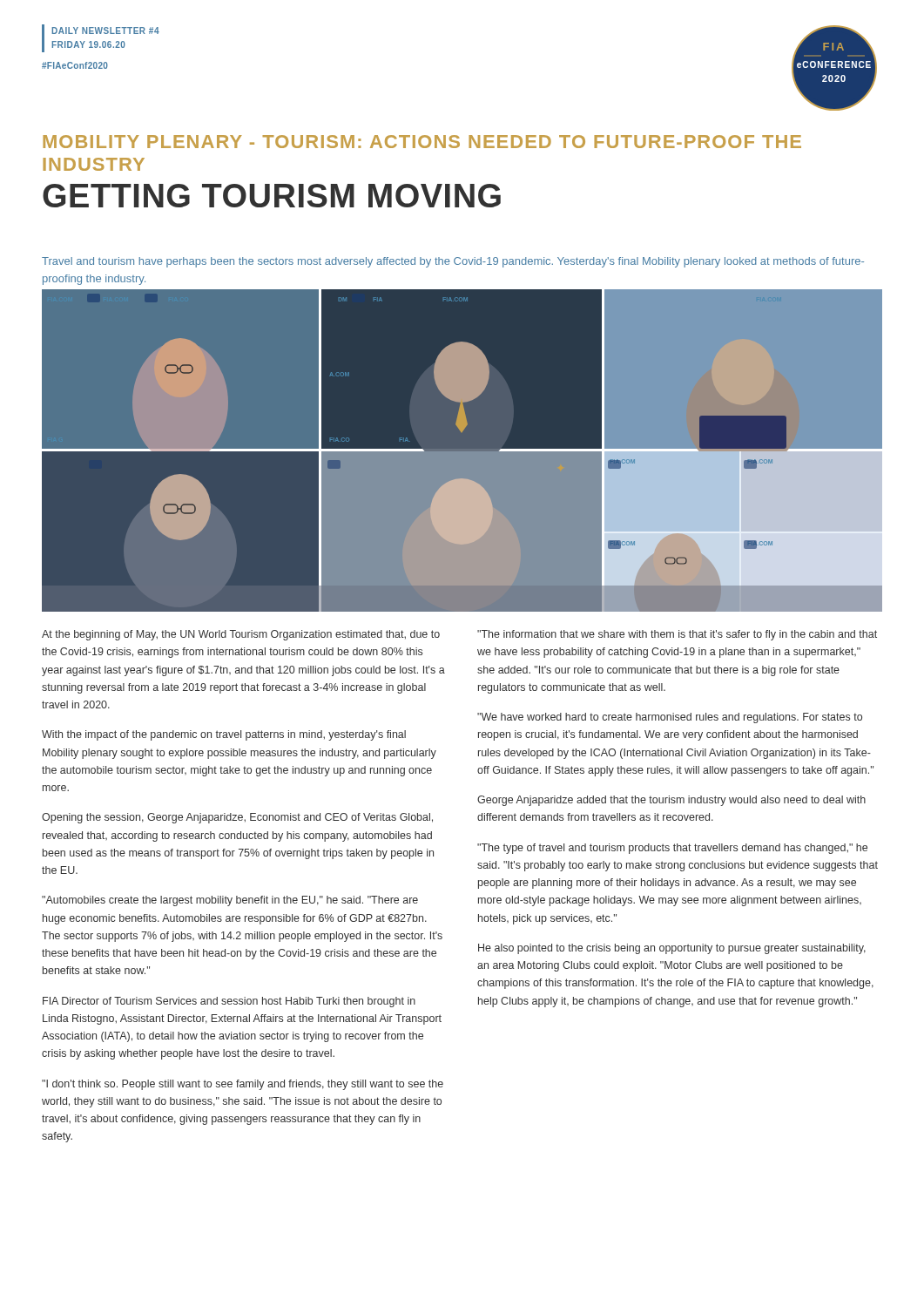Locate the logo
The image size is (924, 1307).
tap(834, 68)
